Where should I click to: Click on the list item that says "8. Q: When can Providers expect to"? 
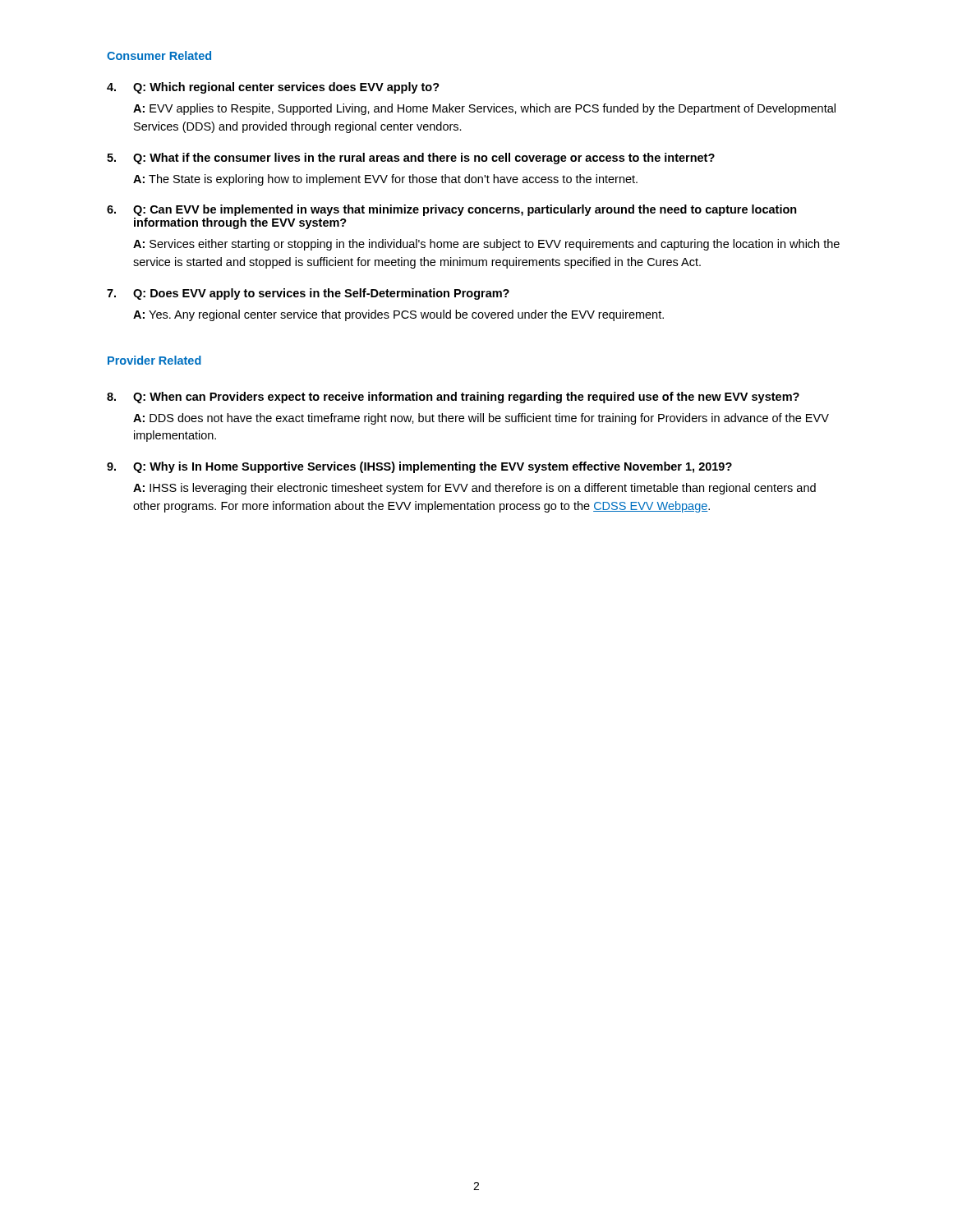tap(476, 417)
